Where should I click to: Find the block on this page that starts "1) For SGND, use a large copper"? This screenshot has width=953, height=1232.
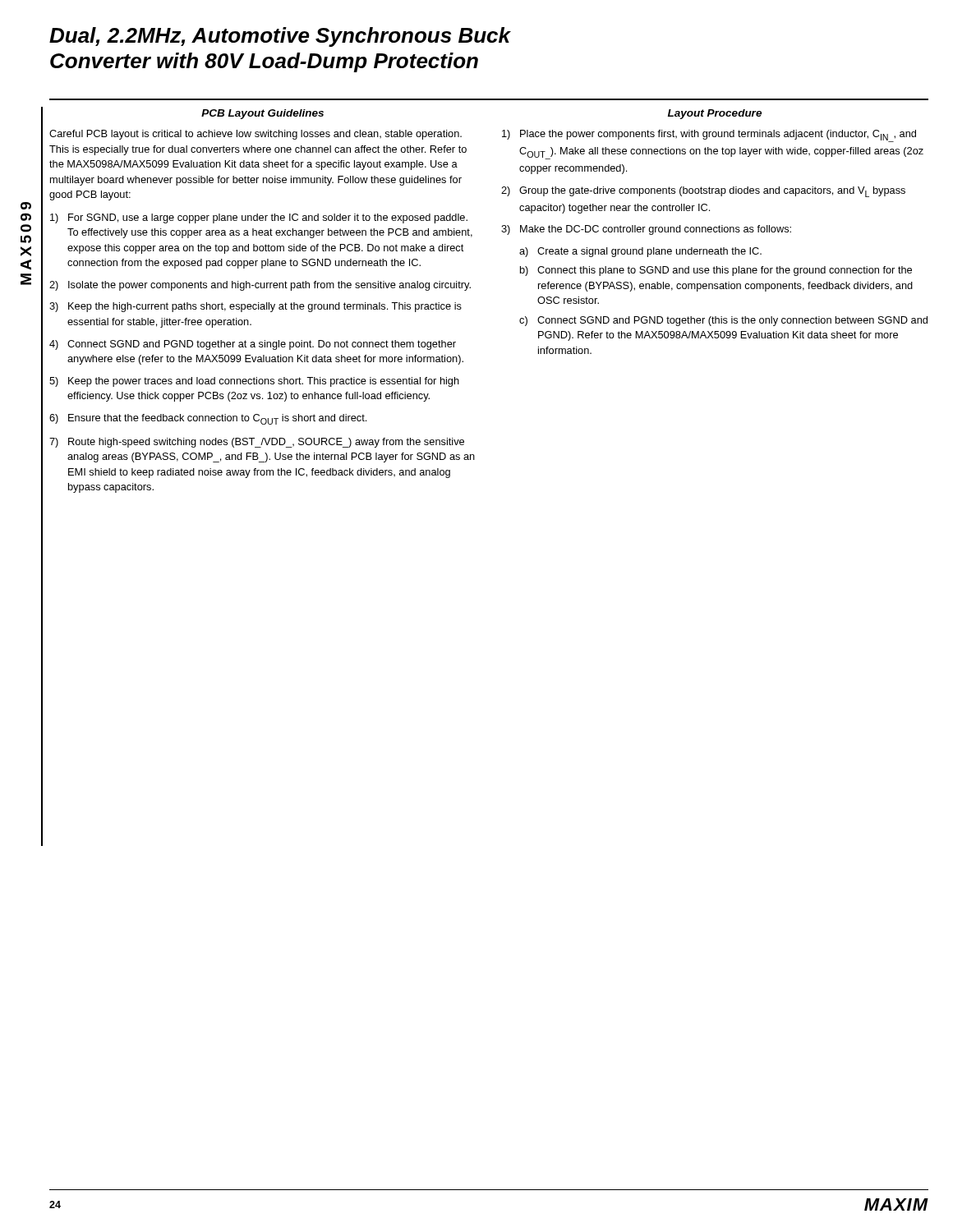[x=263, y=240]
